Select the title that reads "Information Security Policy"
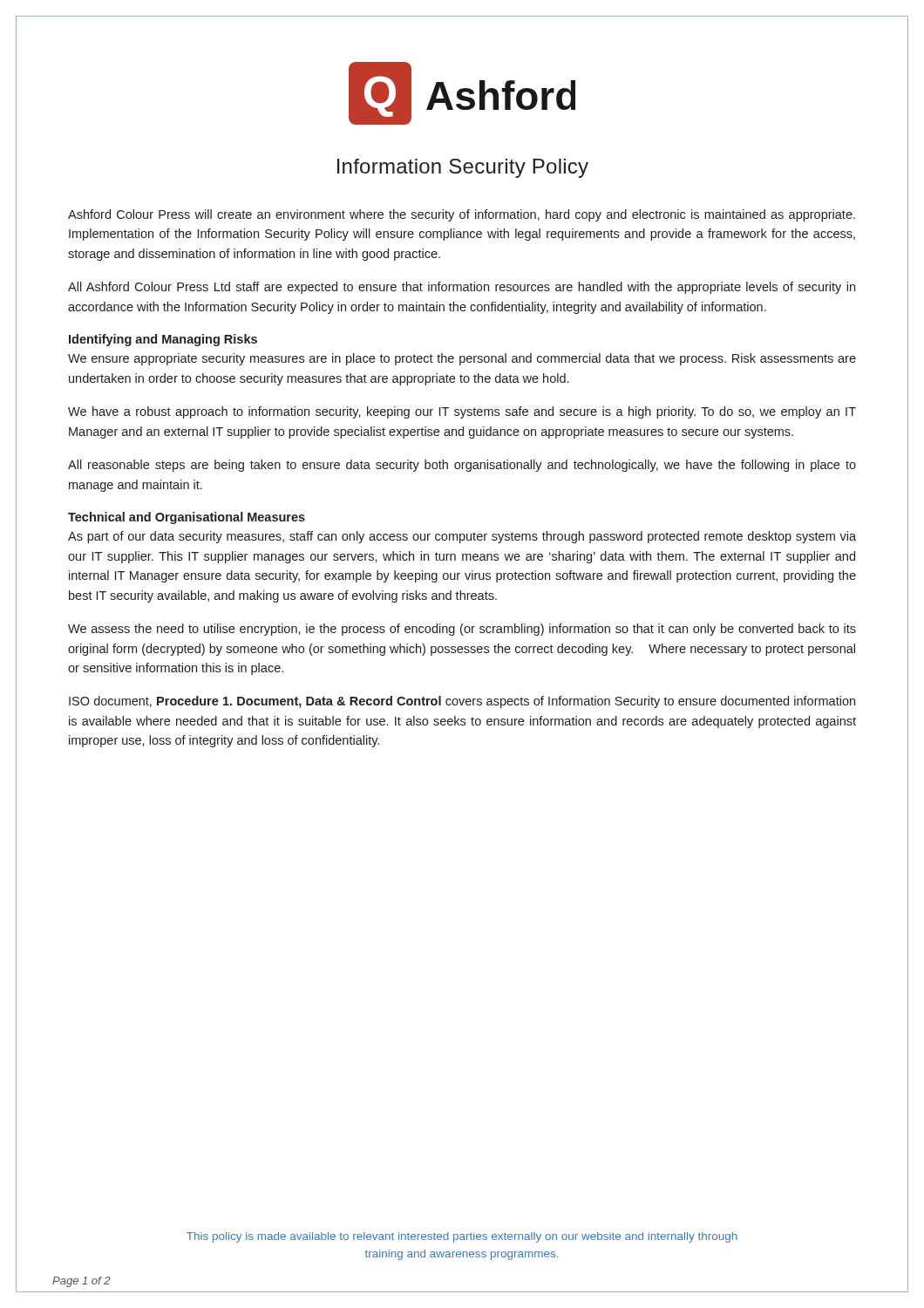 [x=462, y=166]
